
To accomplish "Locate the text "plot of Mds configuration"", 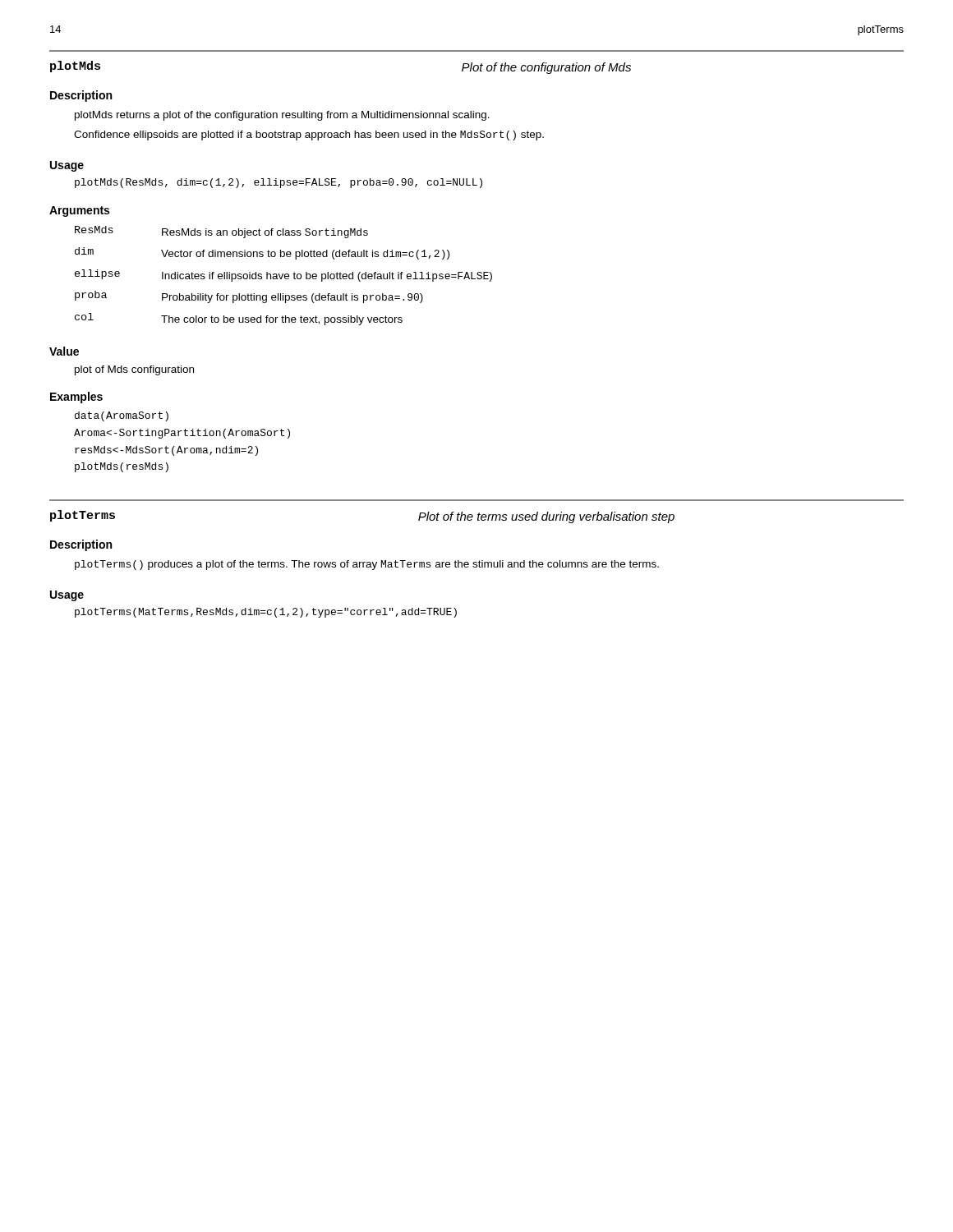I will (x=134, y=369).
